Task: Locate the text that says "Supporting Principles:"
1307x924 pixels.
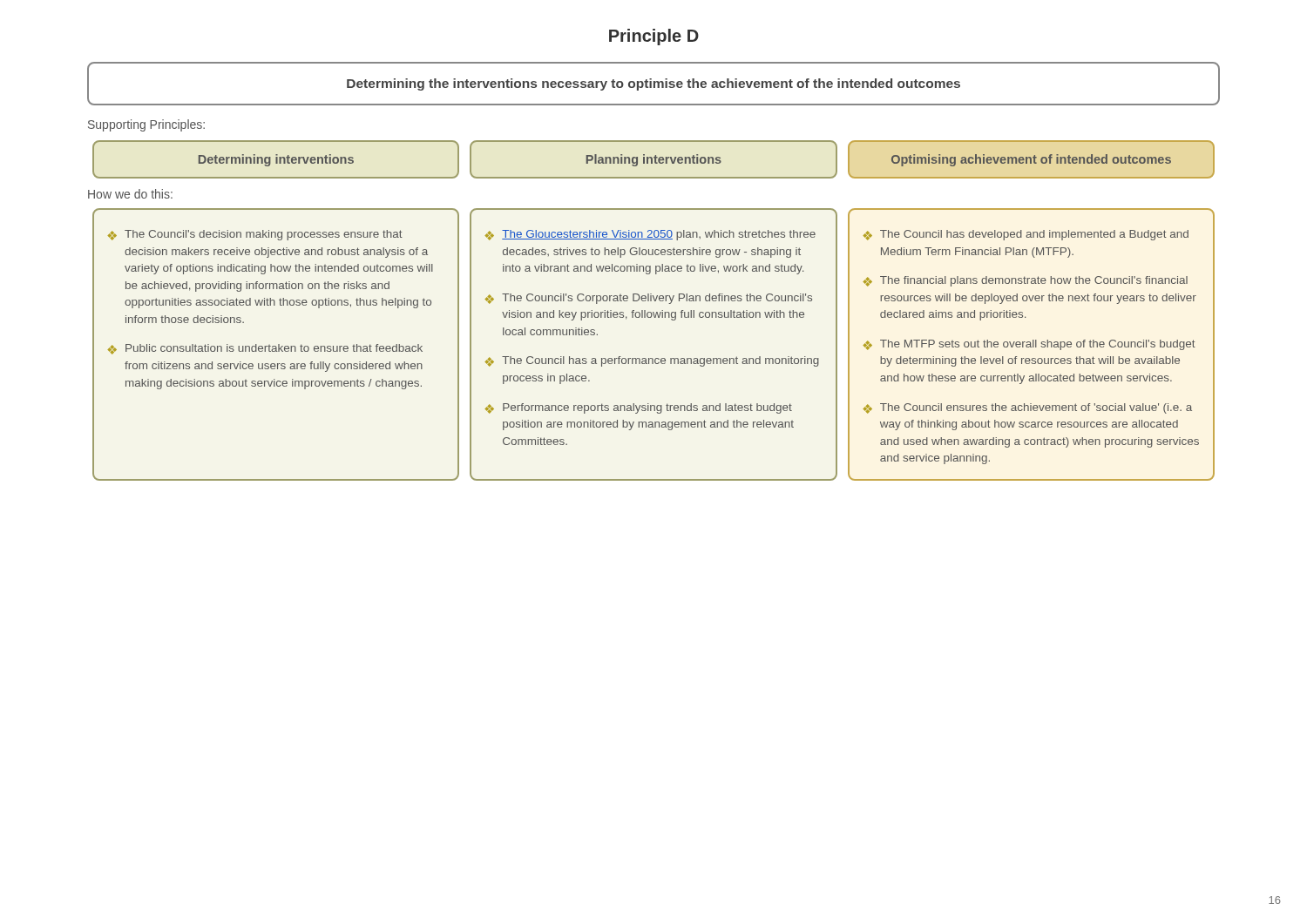Action: 147,125
